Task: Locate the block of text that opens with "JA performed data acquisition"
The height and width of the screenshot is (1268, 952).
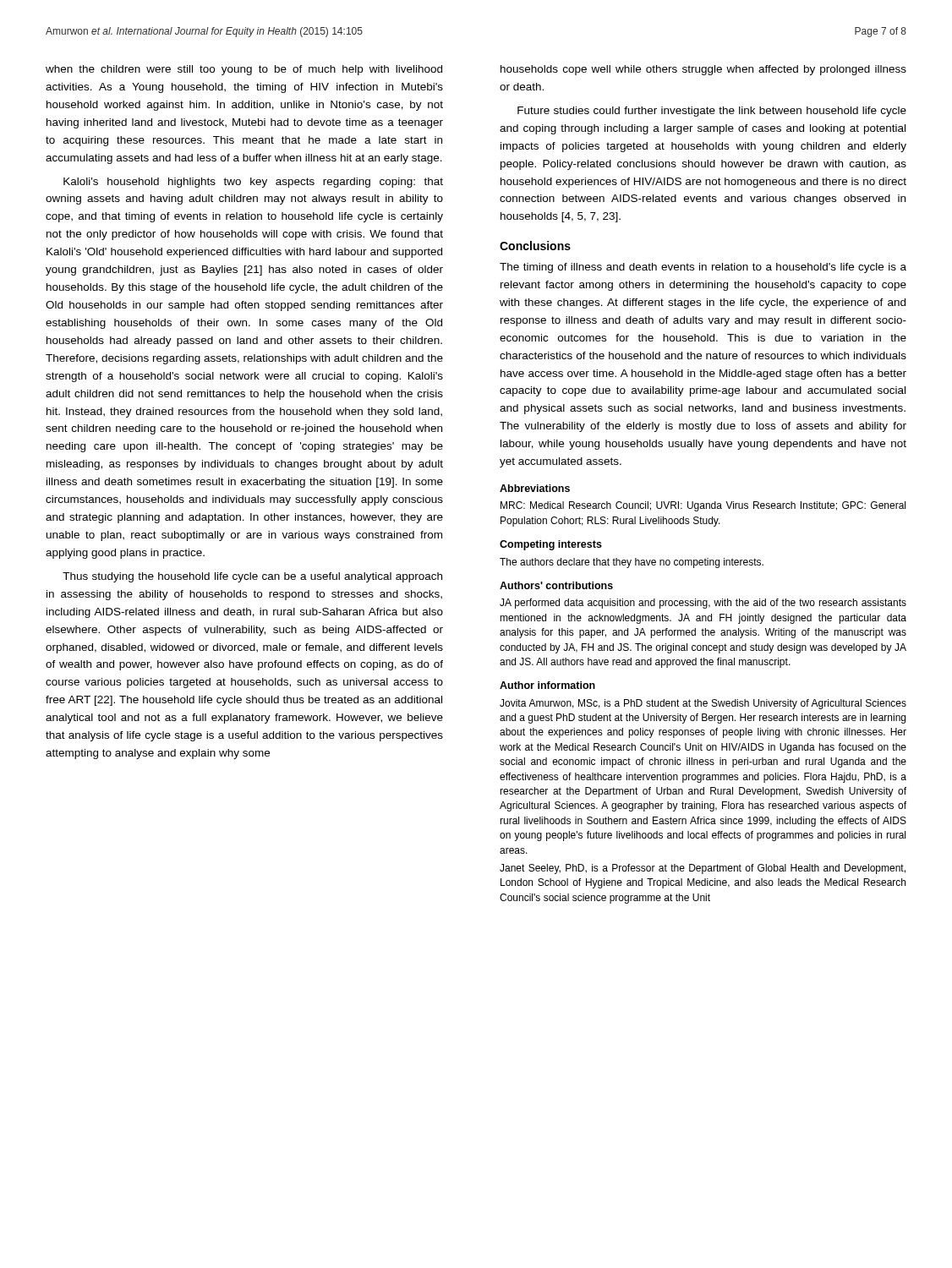Action: 703,633
